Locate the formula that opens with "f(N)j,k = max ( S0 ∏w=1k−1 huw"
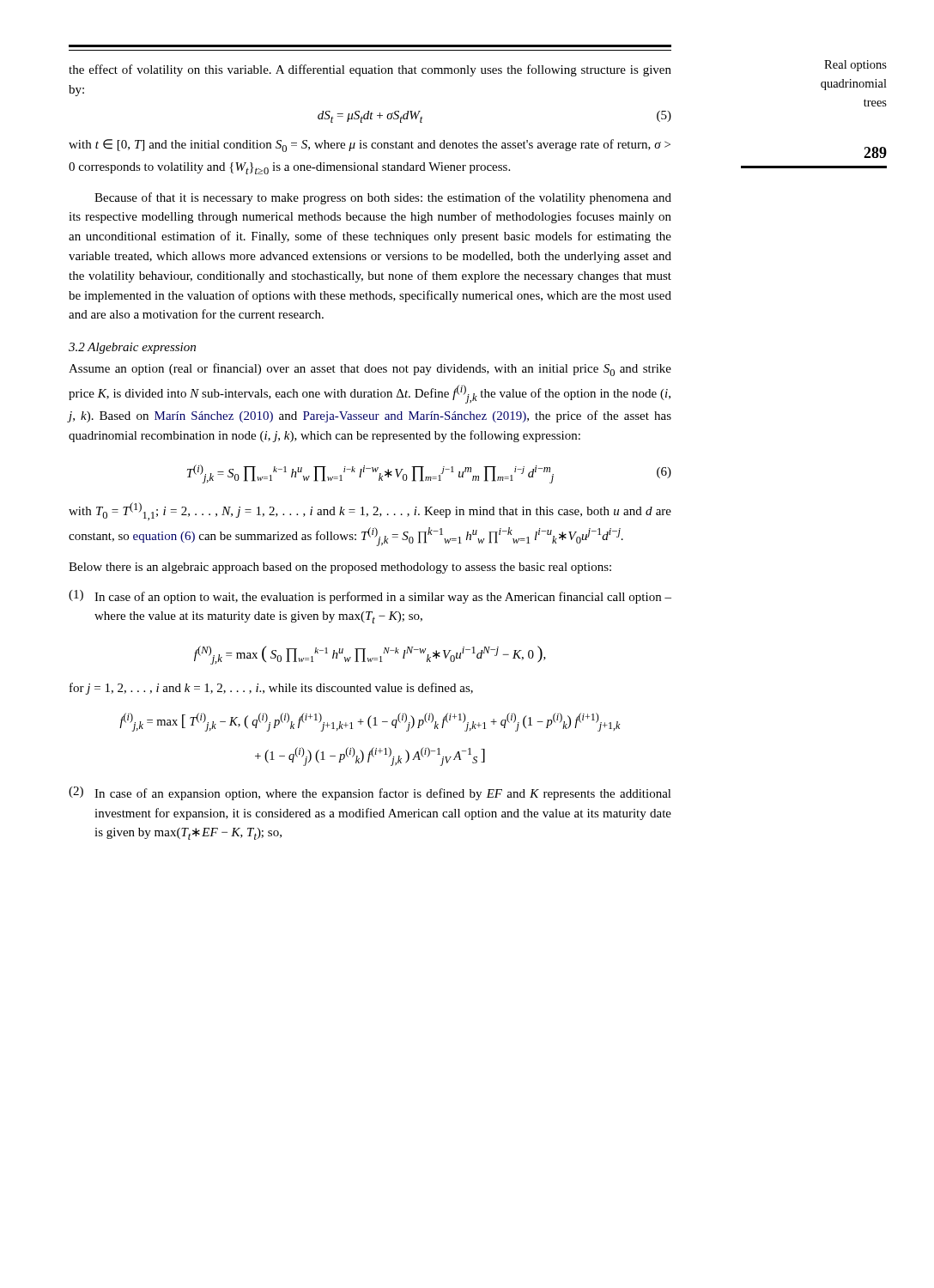This screenshot has width=934, height=1288. pos(370,654)
